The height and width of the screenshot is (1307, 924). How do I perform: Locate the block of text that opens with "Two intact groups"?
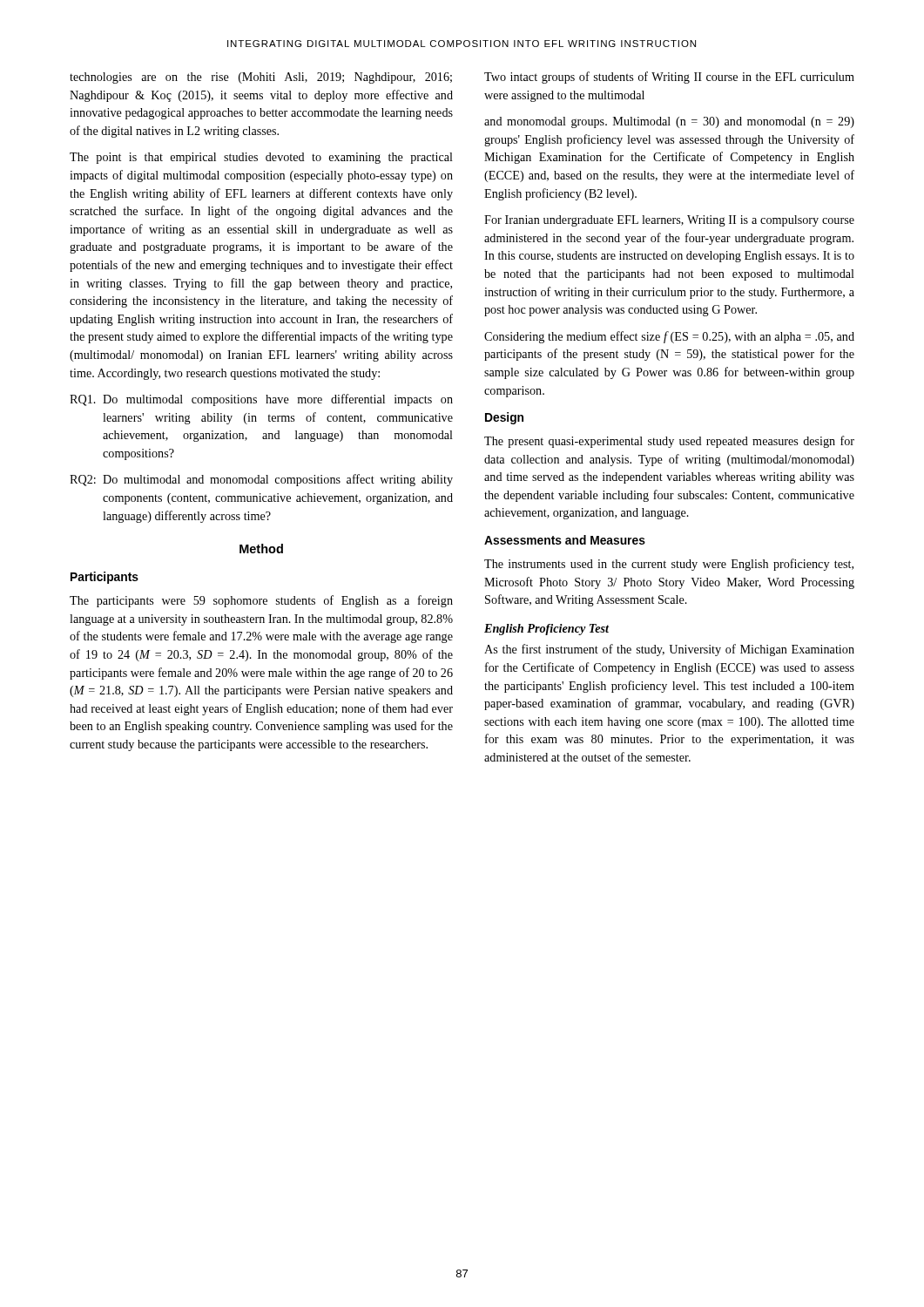(669, 86)
